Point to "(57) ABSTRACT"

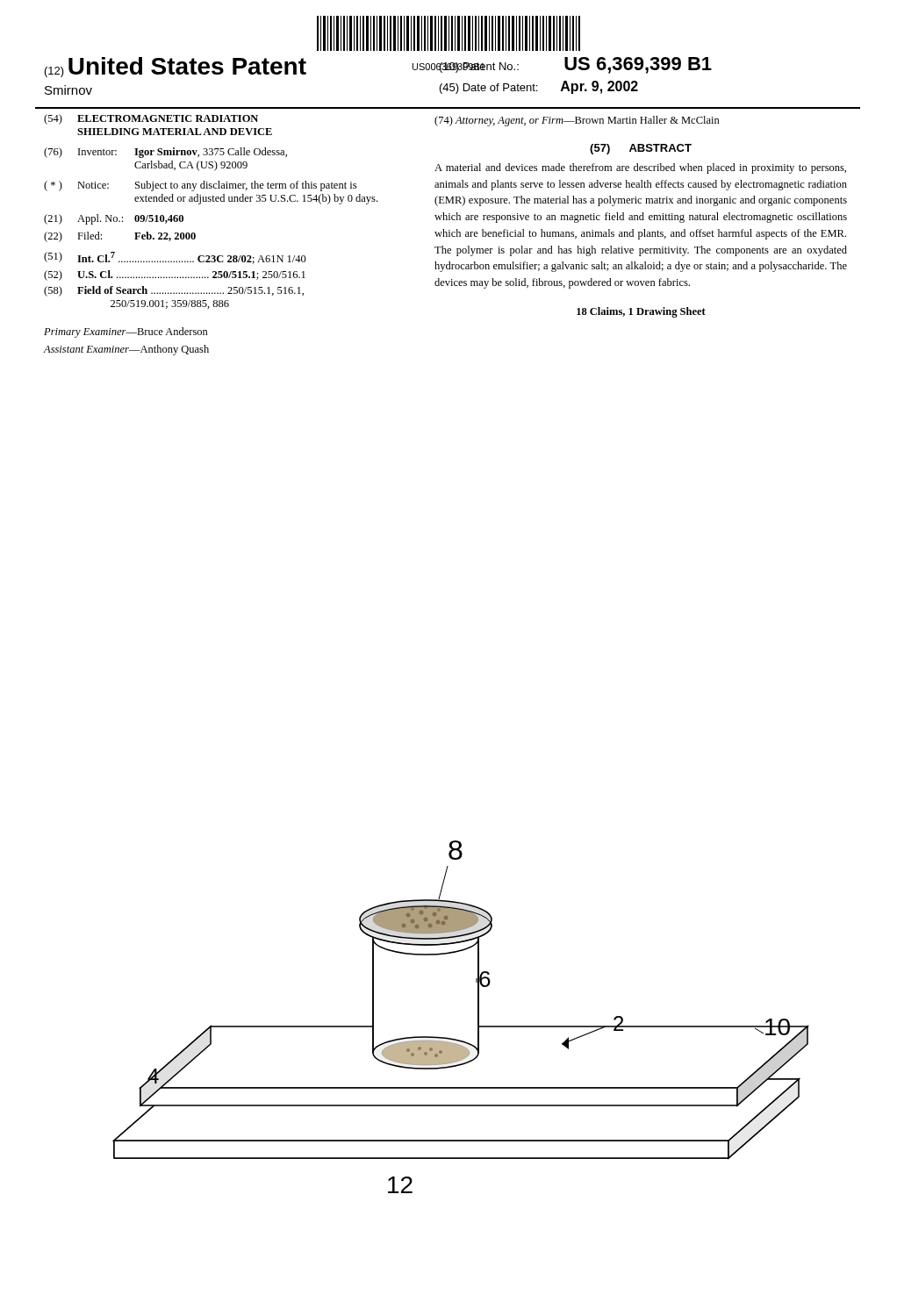pyautogui.click(x=641, y=148)
